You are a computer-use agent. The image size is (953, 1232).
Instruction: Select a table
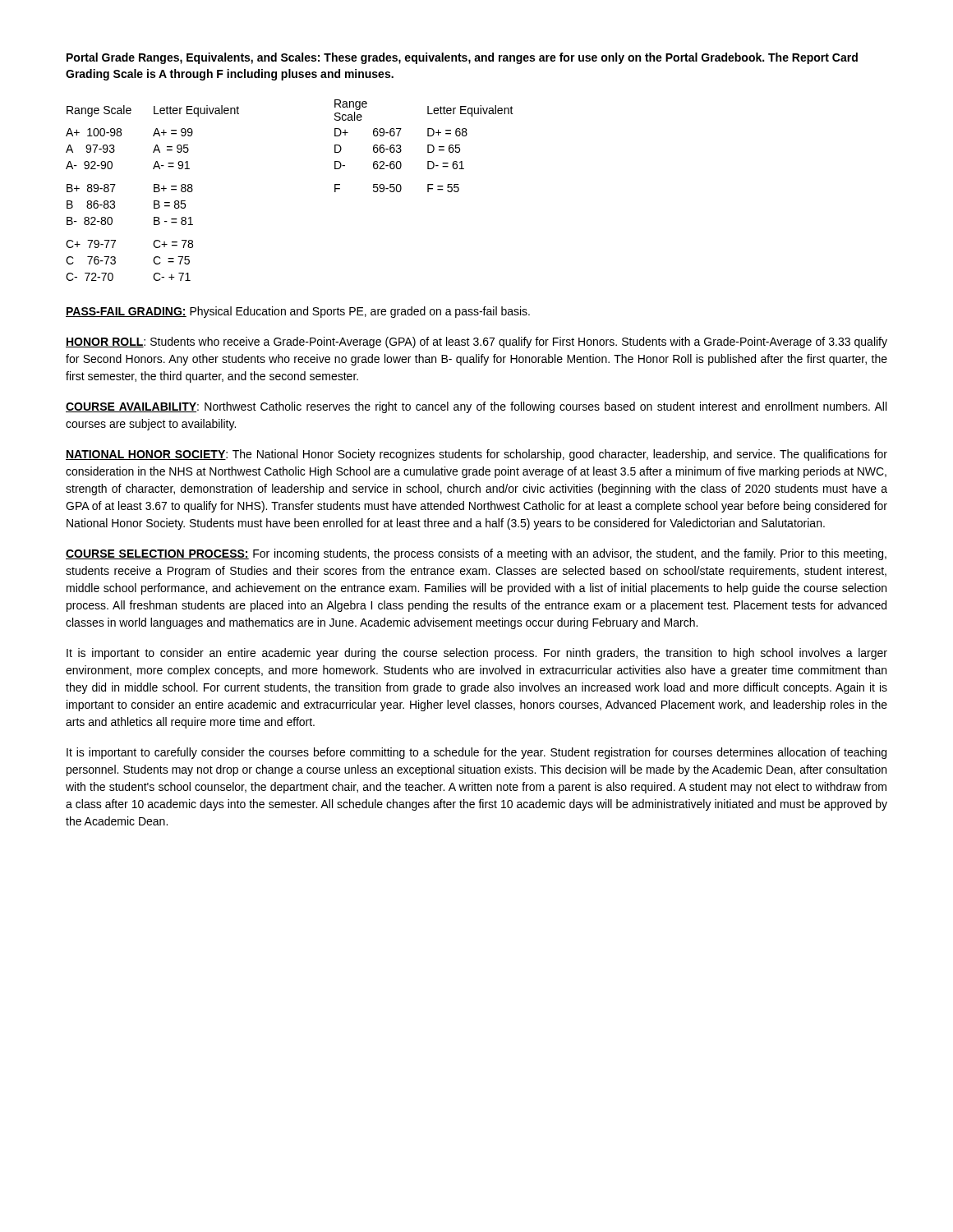[476, 190]
